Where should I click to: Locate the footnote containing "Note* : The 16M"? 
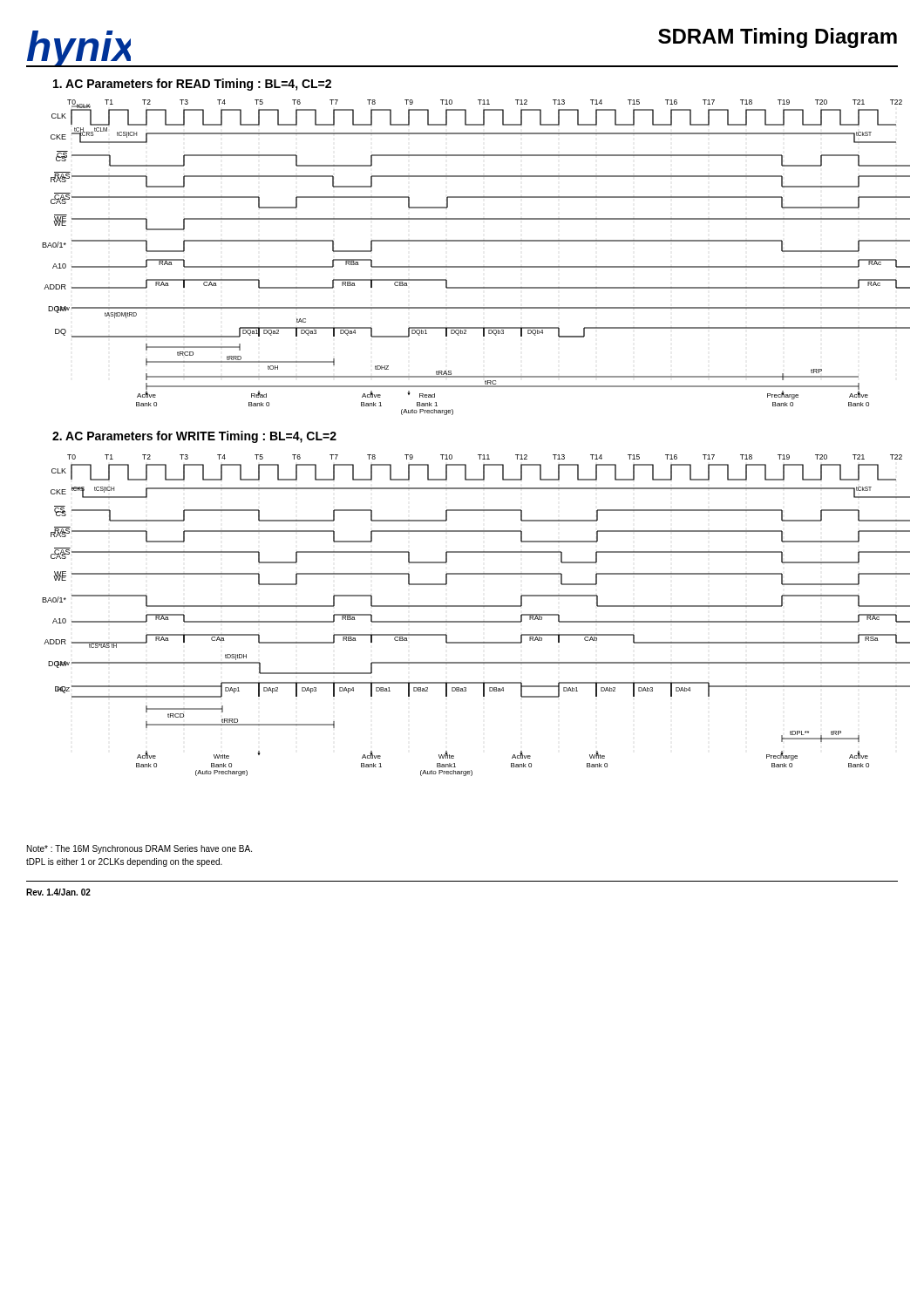click(x=139, y=855)
